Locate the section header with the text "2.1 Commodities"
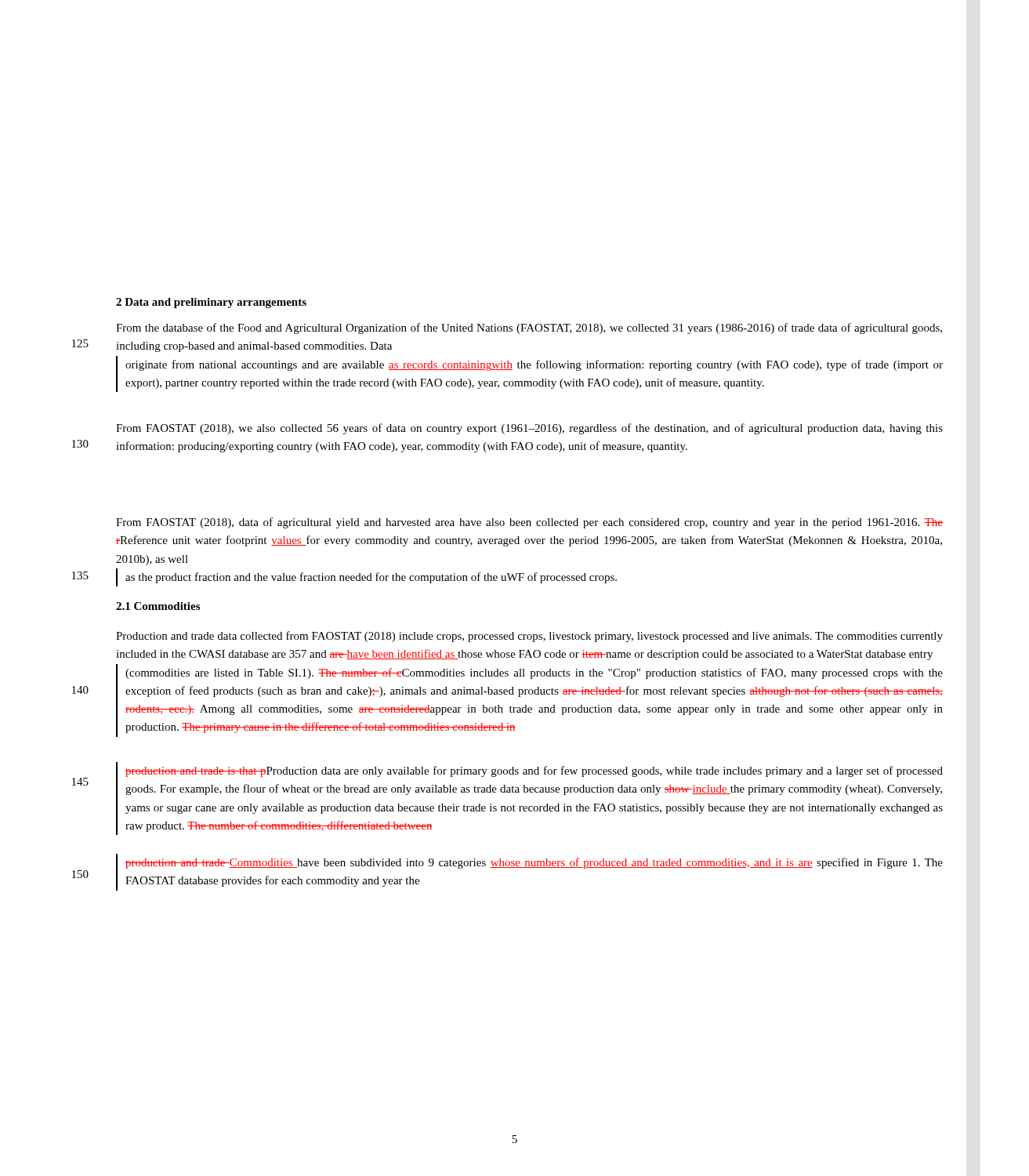The image size is (1029, 1176). click(x=158, y=606)
